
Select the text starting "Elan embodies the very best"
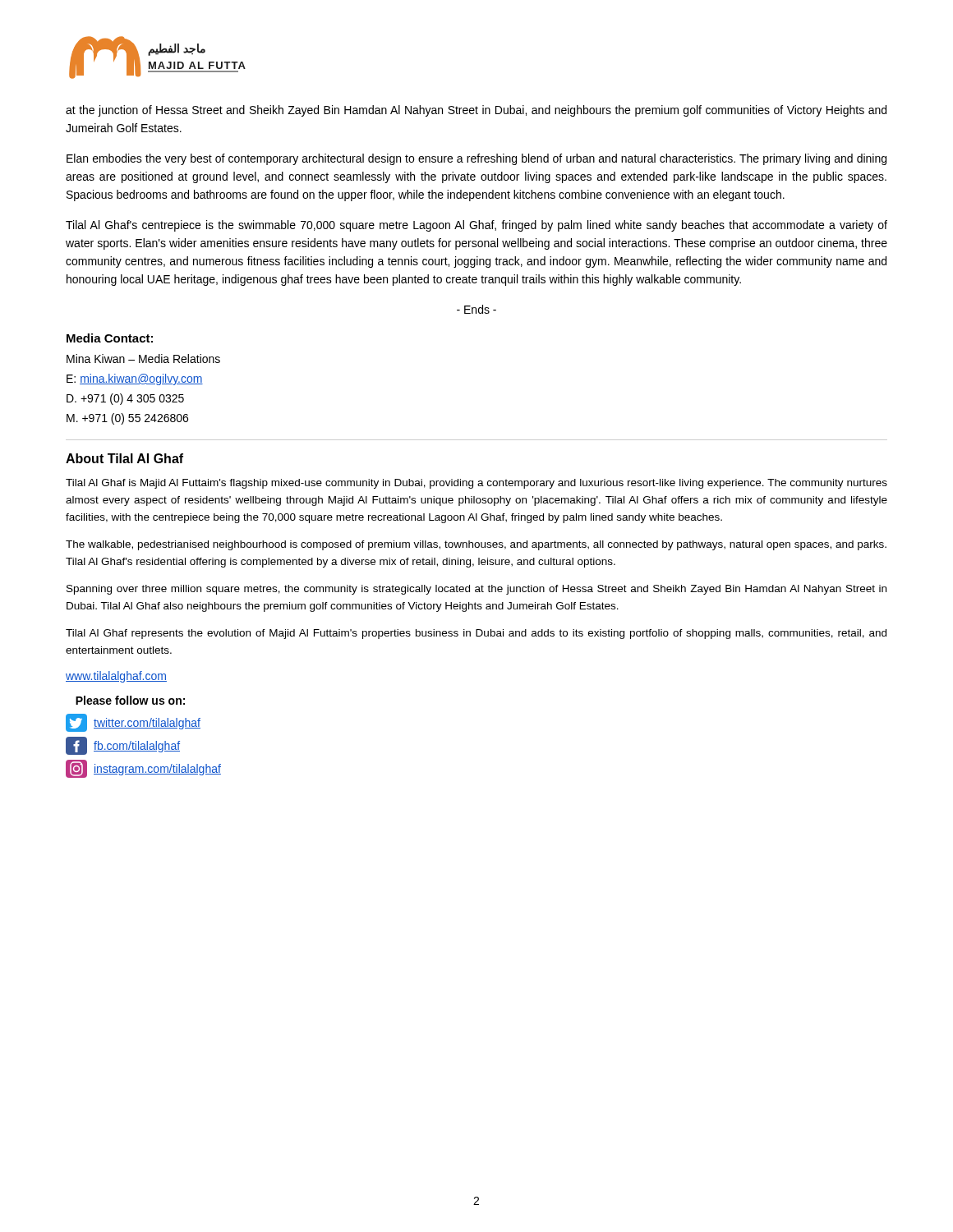coord(476,177)
